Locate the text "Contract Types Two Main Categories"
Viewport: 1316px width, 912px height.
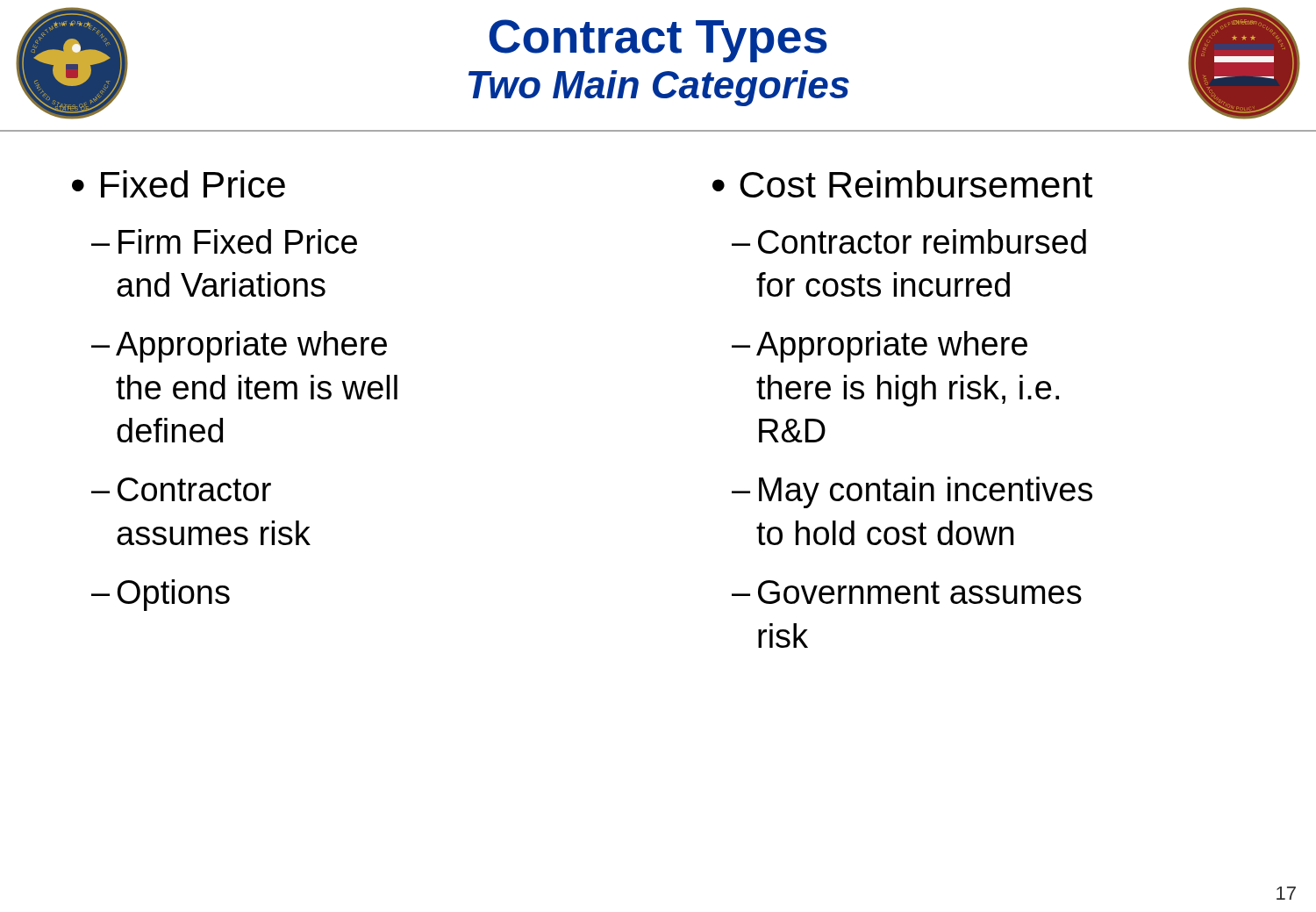pyautogui.click(x=658, y=58)
